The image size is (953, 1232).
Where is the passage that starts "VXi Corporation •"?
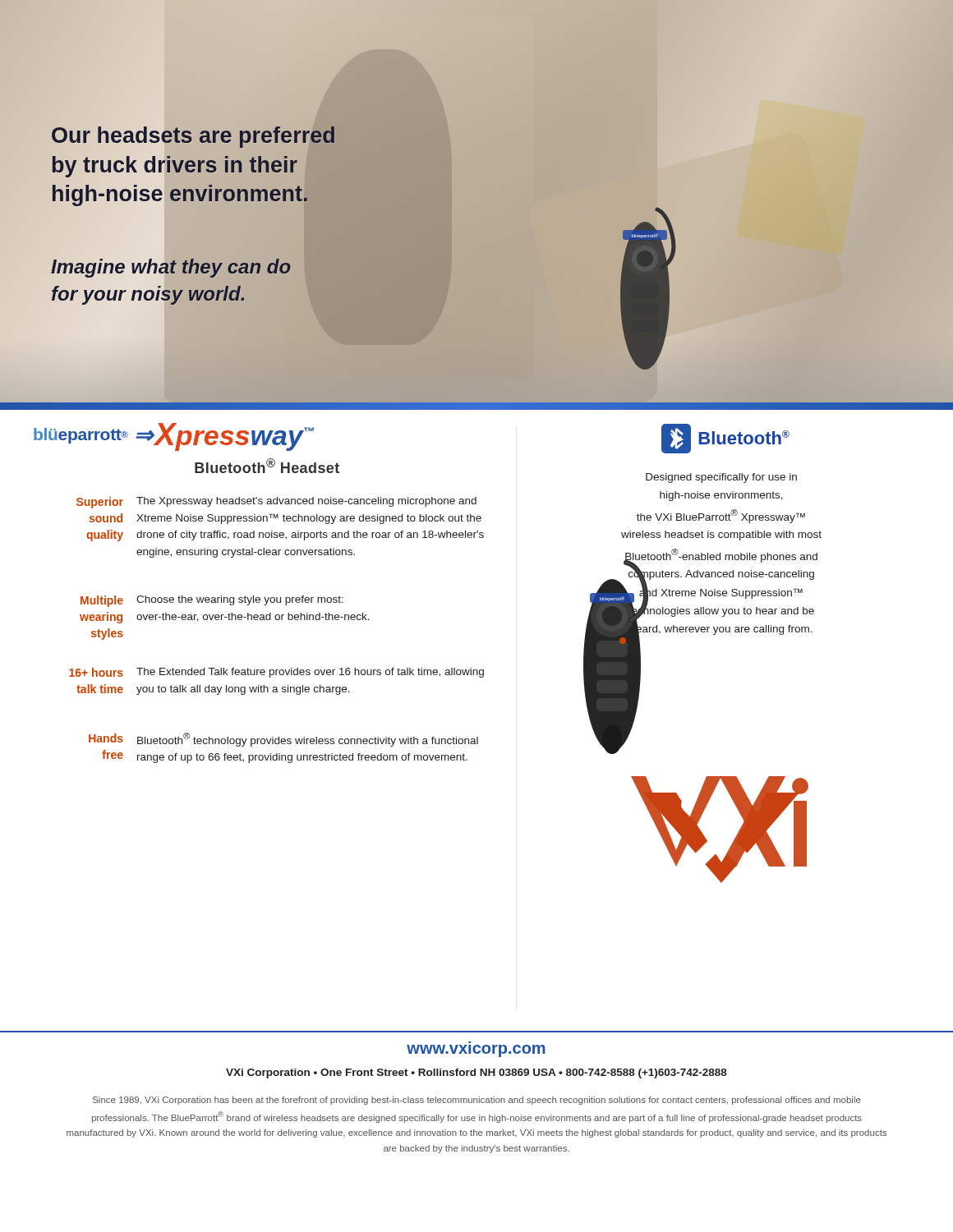[476, 1072]
